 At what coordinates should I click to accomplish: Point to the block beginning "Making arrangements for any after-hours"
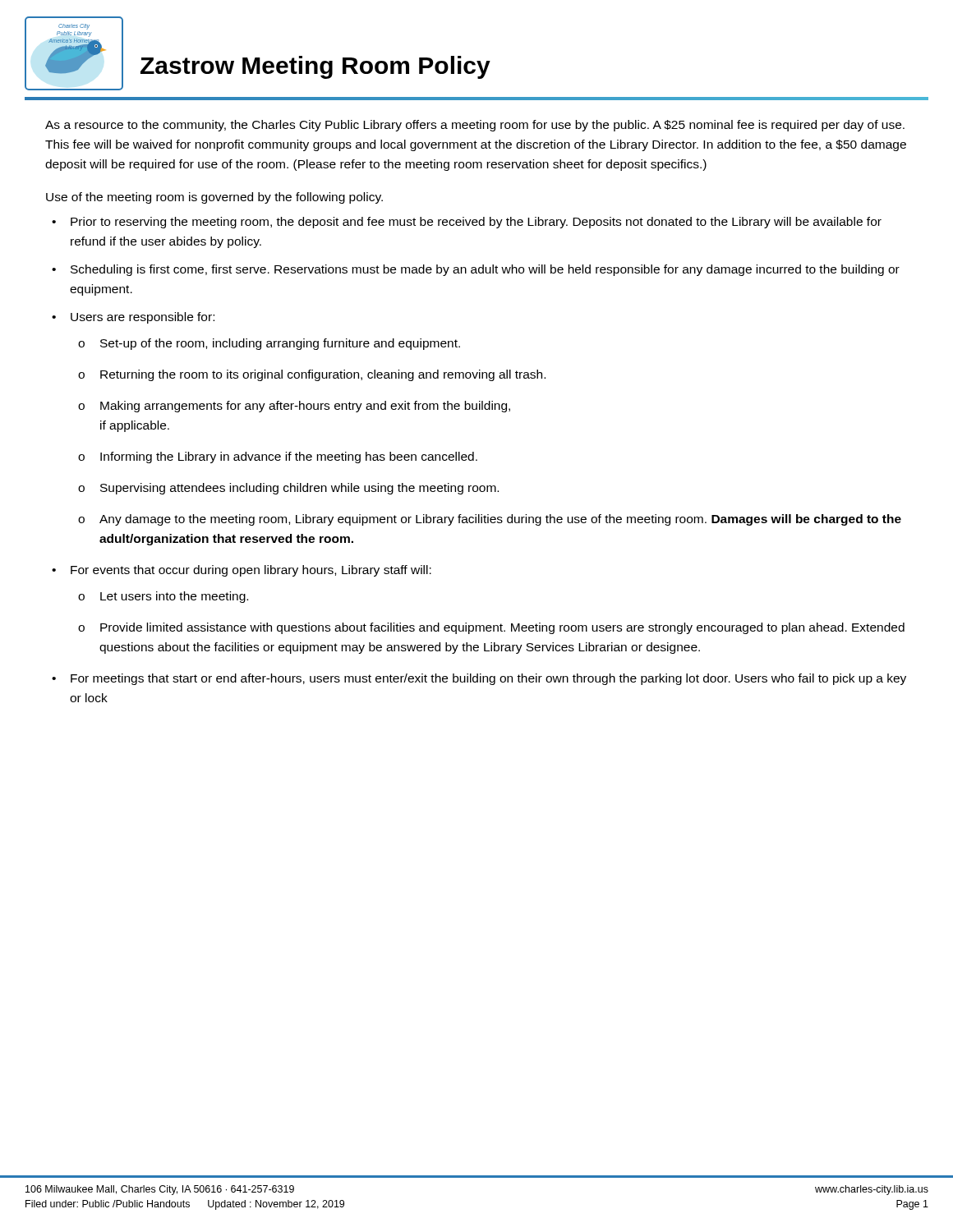pyautogui.click(x=305, y=415)
